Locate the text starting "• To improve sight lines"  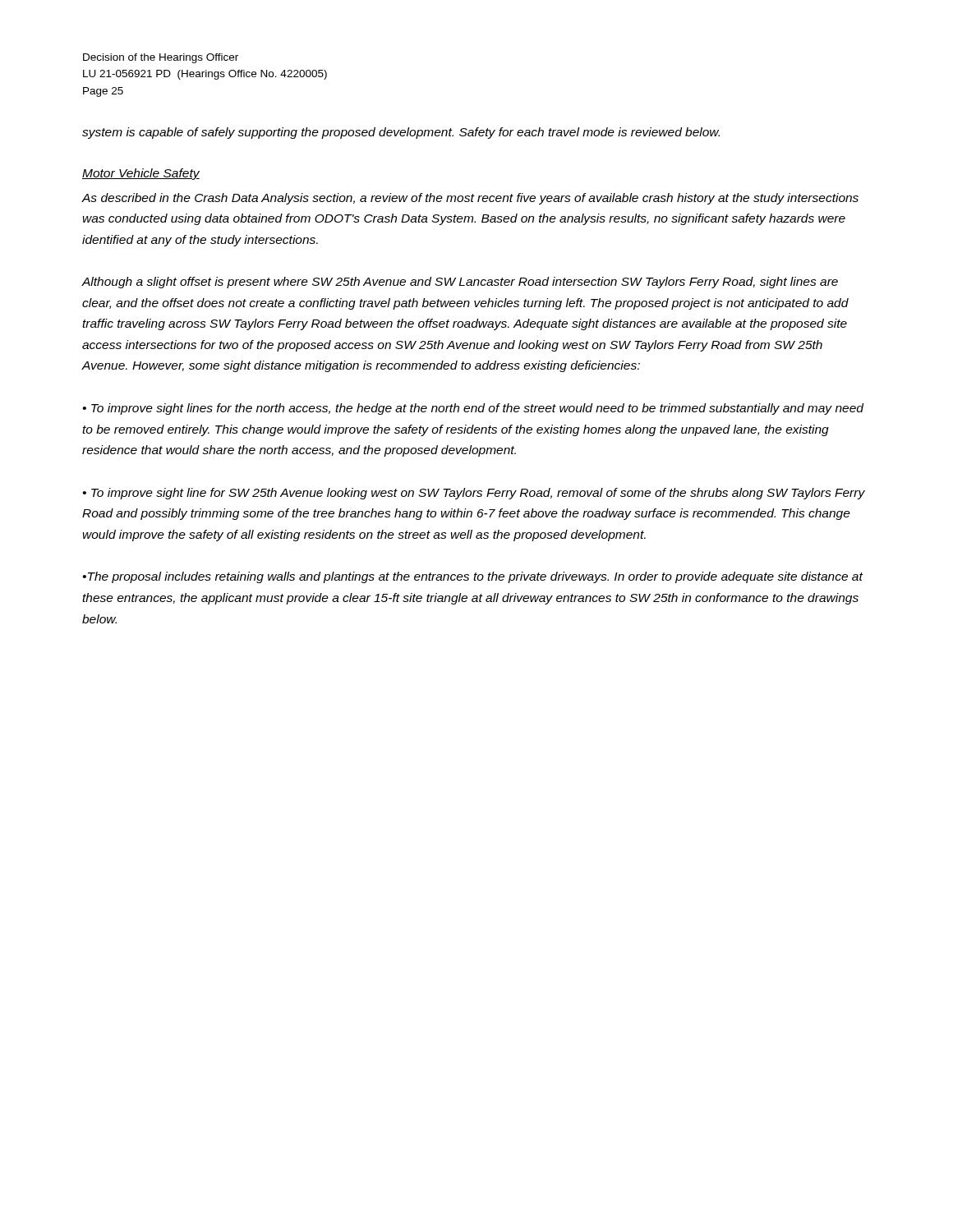(x=473, y=429)
